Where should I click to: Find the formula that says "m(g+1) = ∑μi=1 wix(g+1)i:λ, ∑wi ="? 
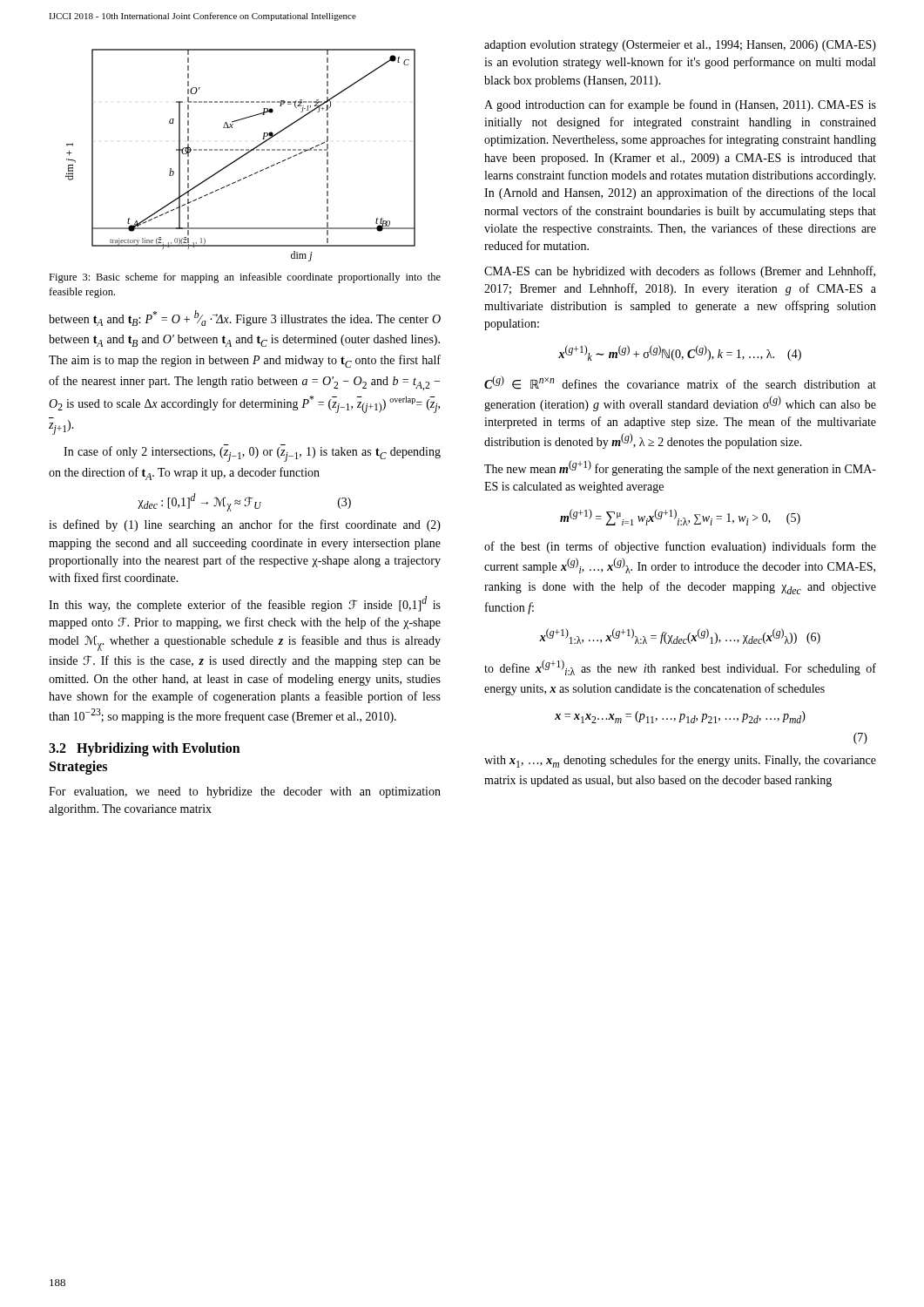pos(680,518)
